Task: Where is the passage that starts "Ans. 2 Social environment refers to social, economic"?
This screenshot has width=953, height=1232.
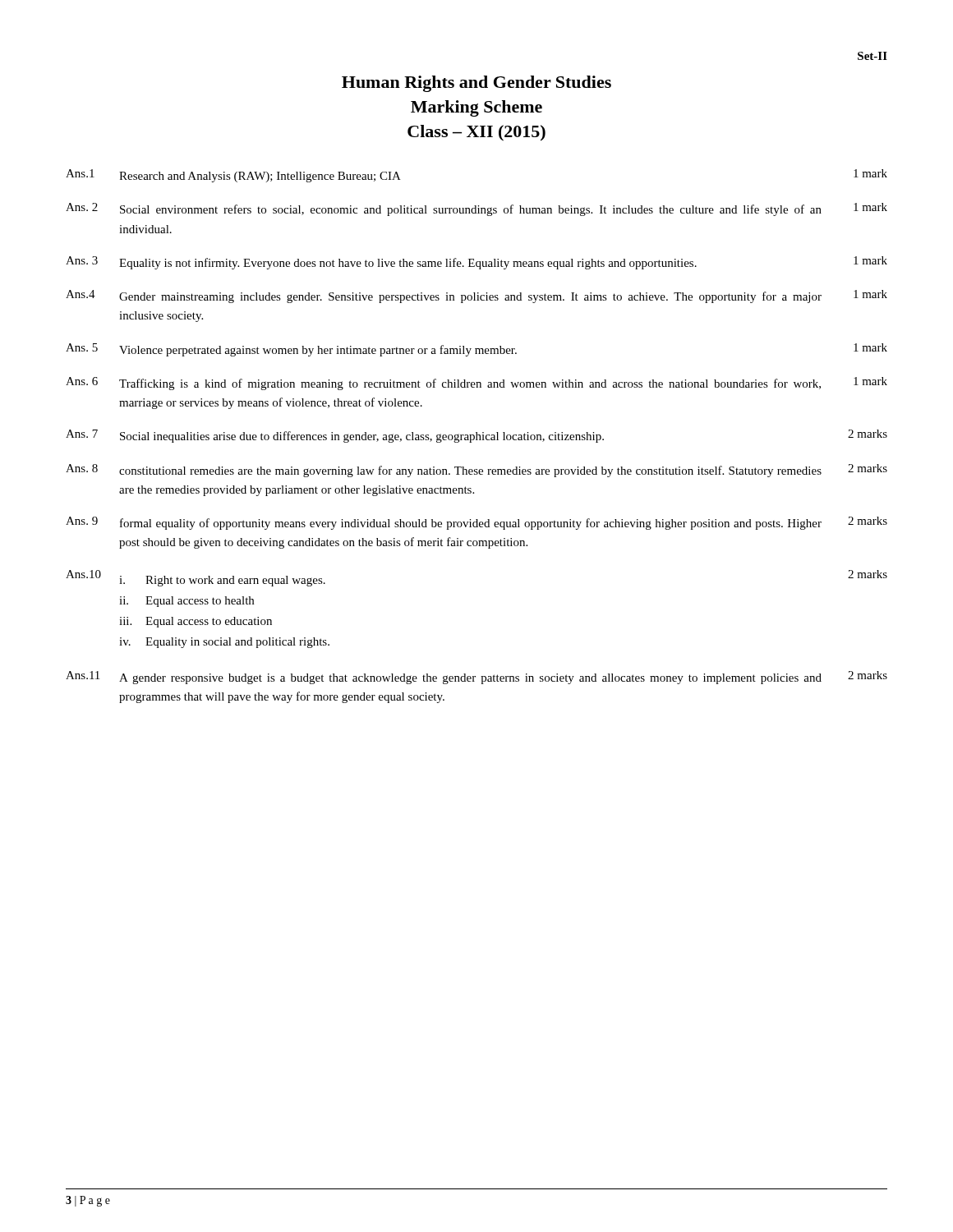Action: pos(476,220)
